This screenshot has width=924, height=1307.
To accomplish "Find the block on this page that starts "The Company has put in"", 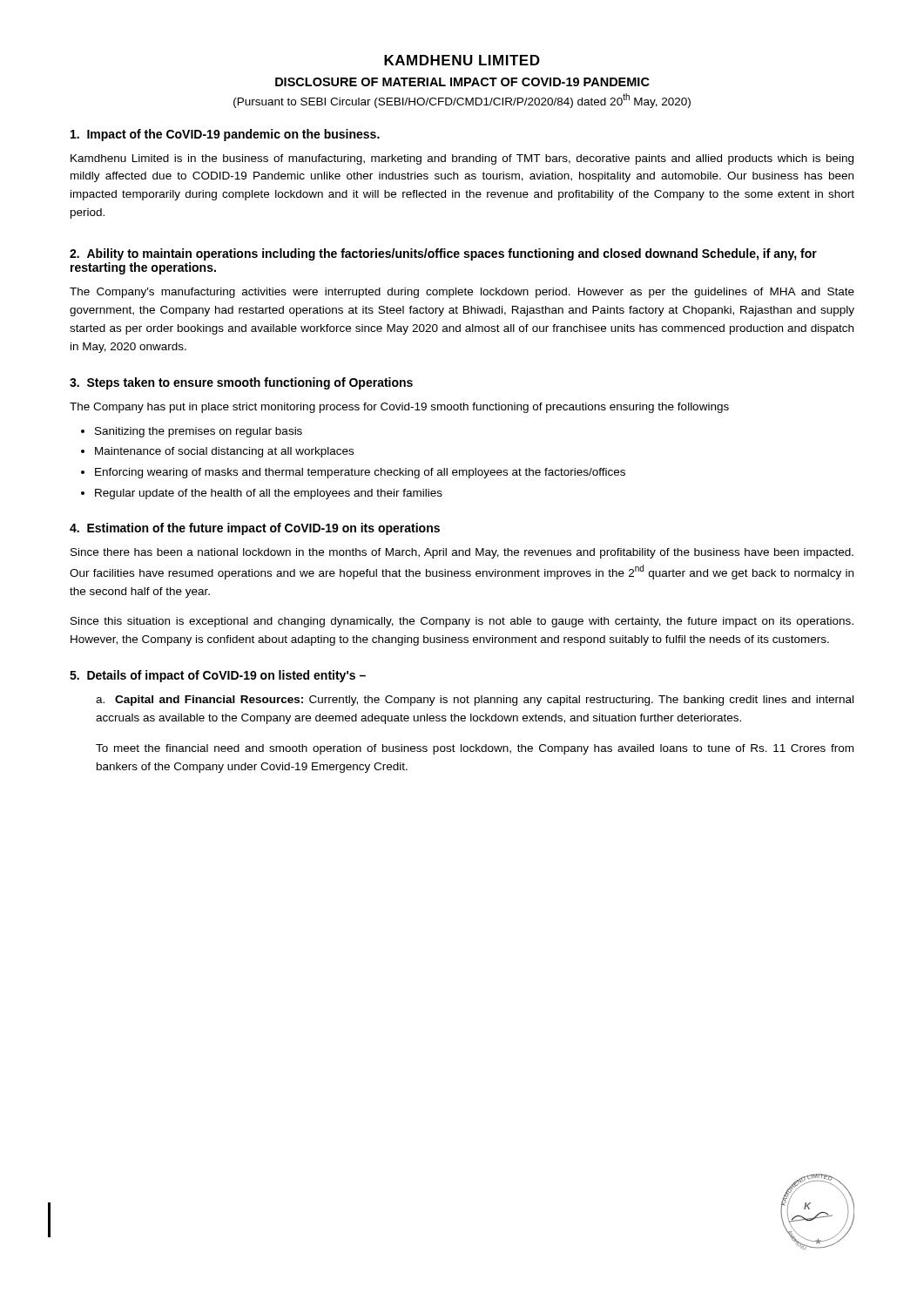I will [399, 406].
